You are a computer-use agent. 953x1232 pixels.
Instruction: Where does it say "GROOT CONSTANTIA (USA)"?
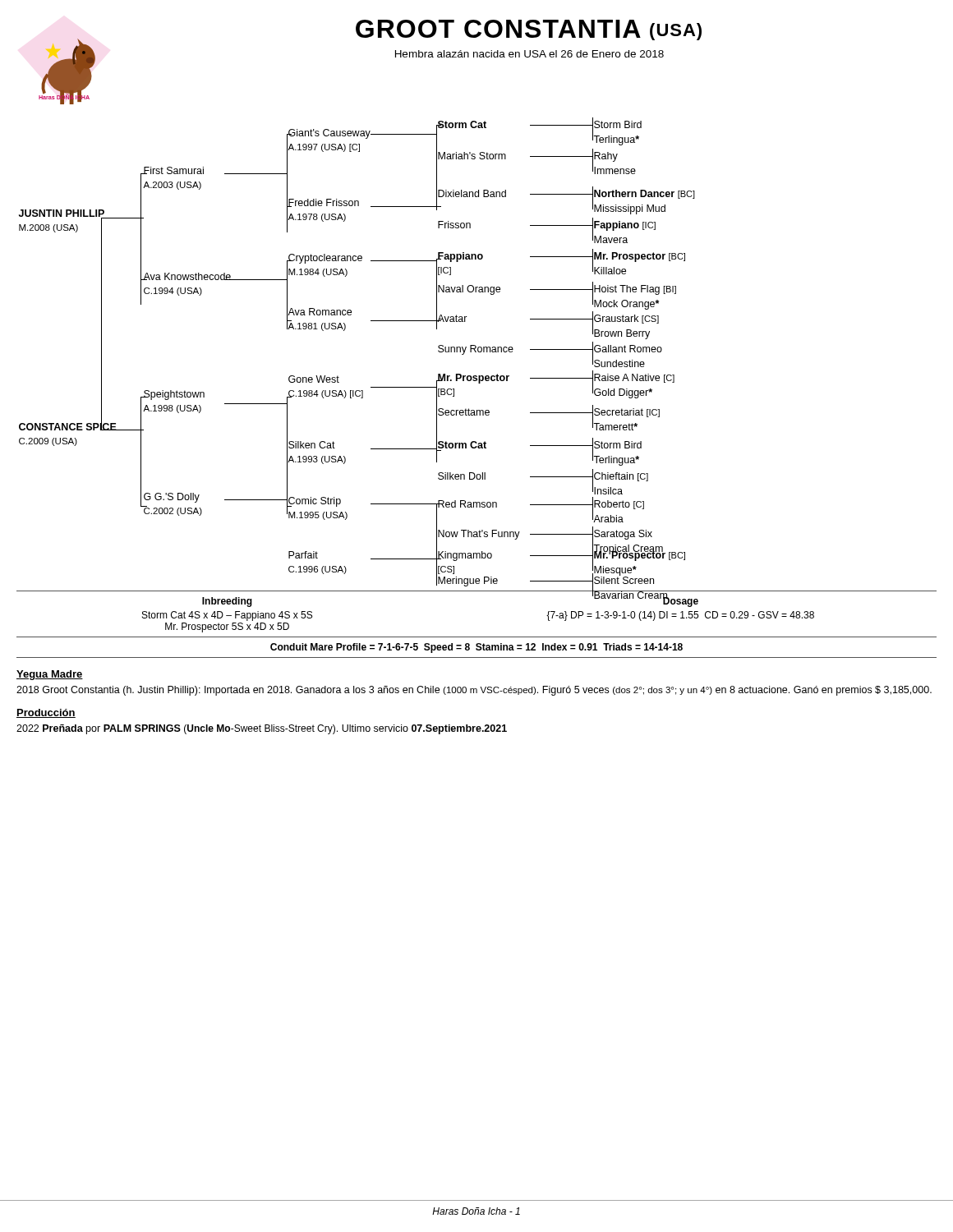[529, 29]
